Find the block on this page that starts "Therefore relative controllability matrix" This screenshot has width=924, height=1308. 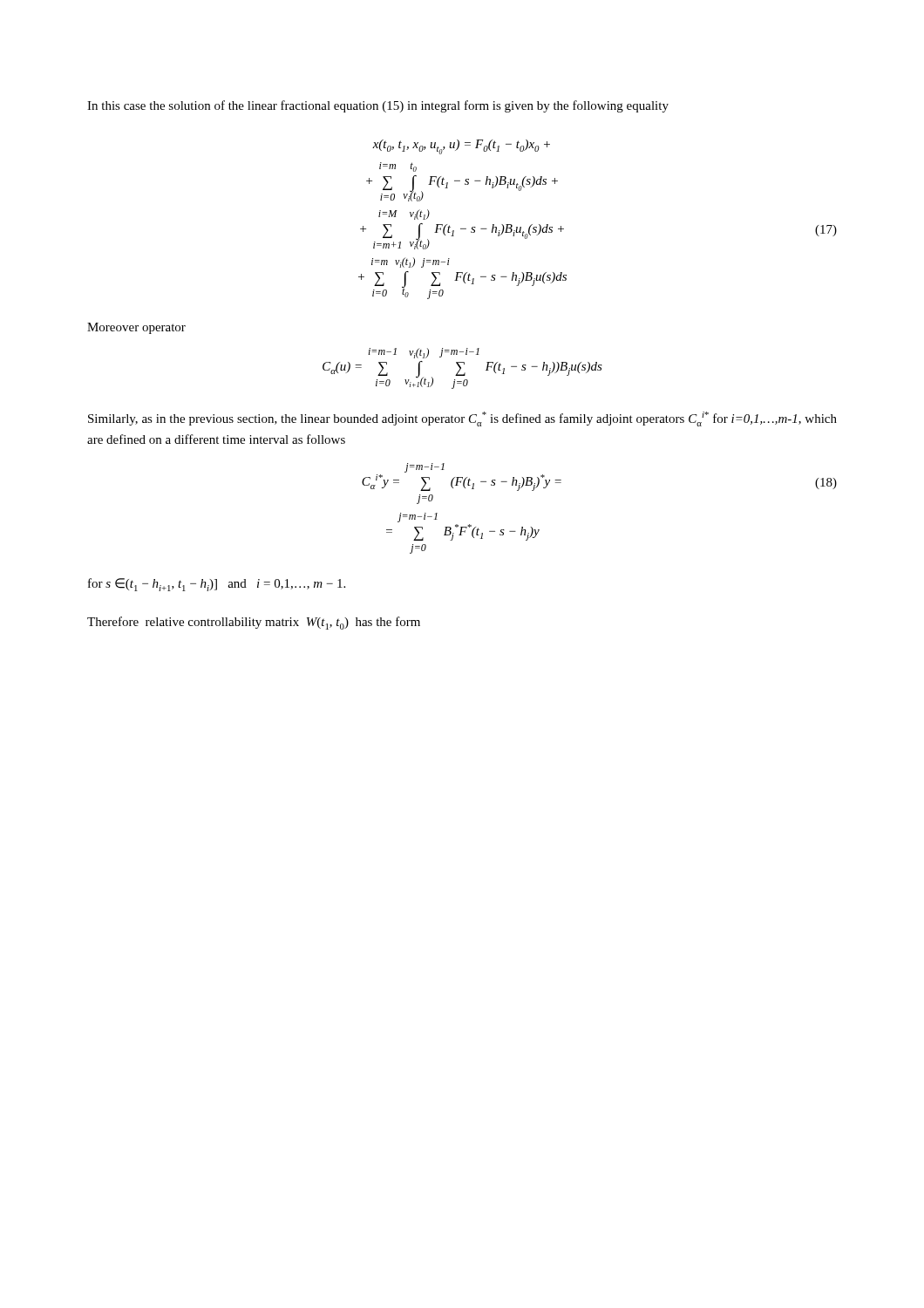click(x=254, y=623)
